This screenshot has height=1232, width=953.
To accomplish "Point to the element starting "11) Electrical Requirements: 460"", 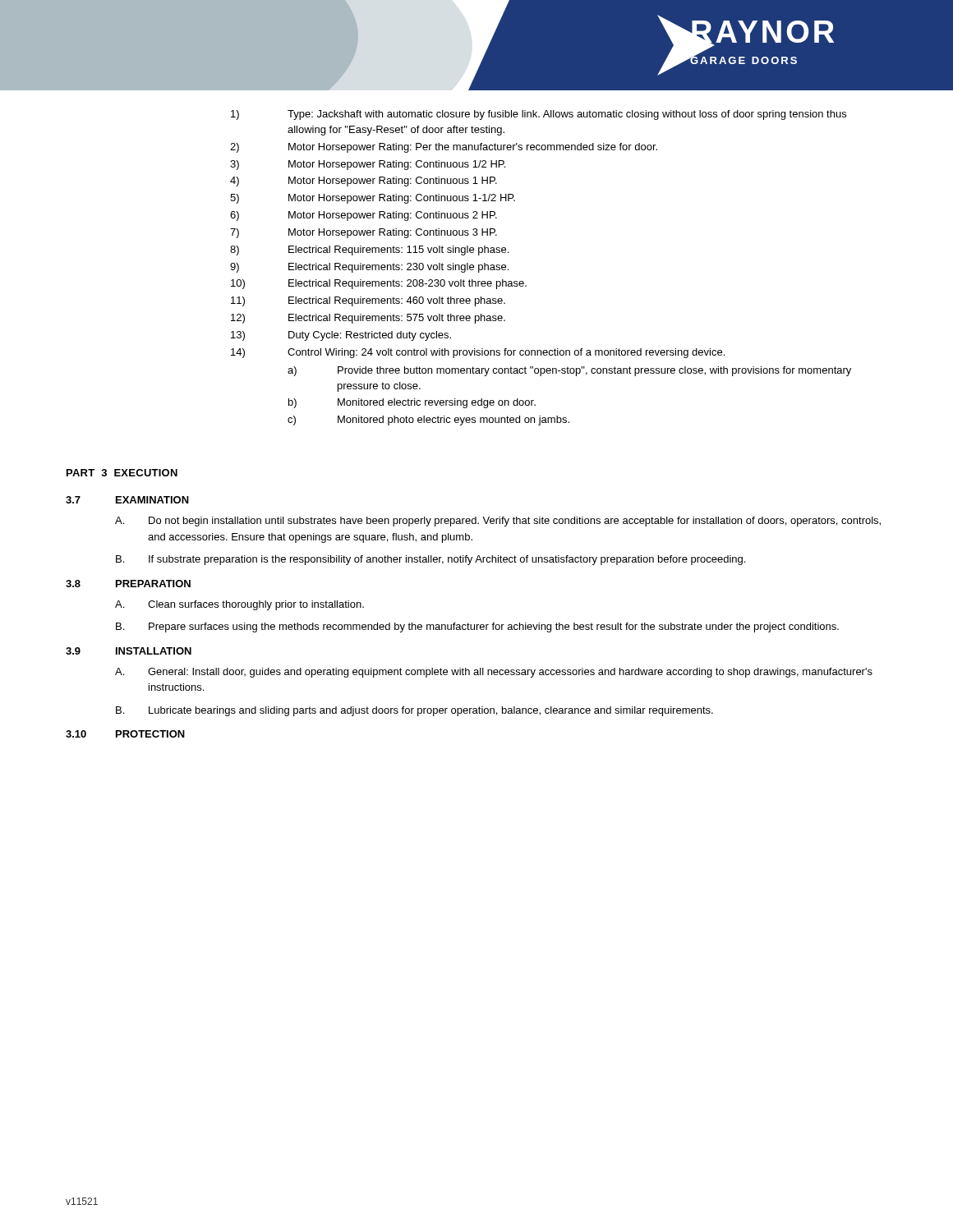I will click(x=368, y=301).
